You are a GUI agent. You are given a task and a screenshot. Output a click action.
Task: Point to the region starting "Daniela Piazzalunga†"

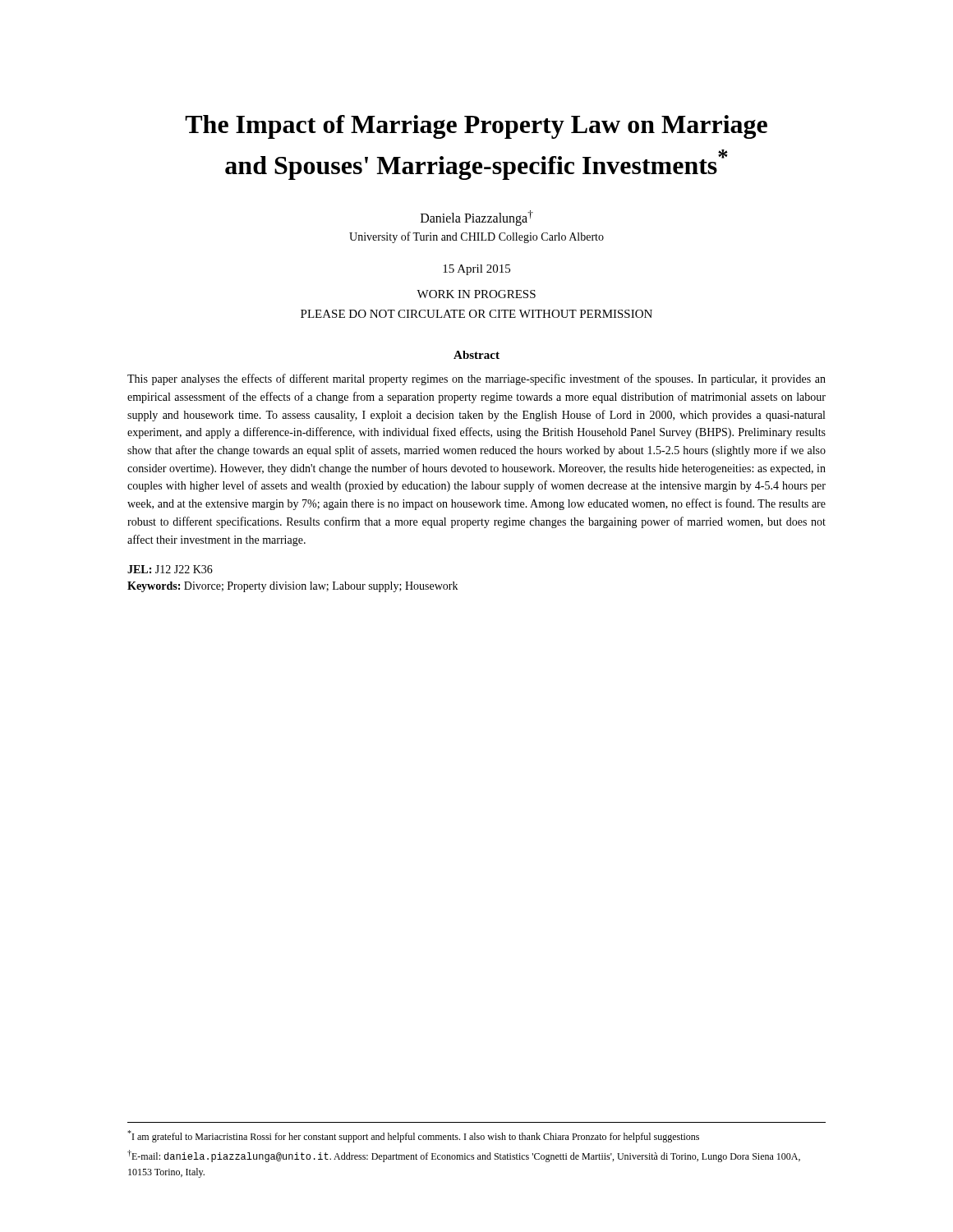476,217
